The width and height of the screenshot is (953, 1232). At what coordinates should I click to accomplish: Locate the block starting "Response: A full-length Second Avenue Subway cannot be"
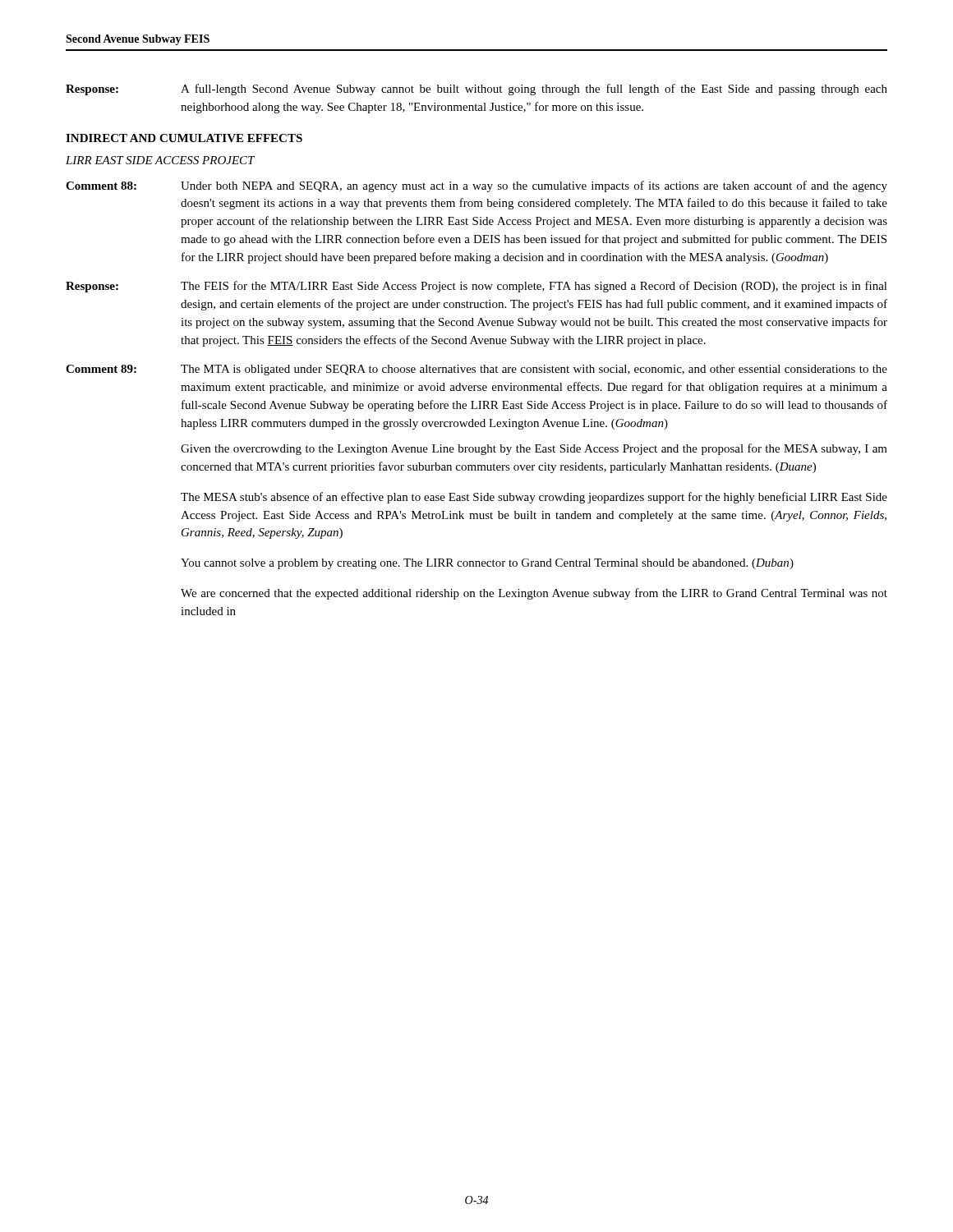click(476, 98)
